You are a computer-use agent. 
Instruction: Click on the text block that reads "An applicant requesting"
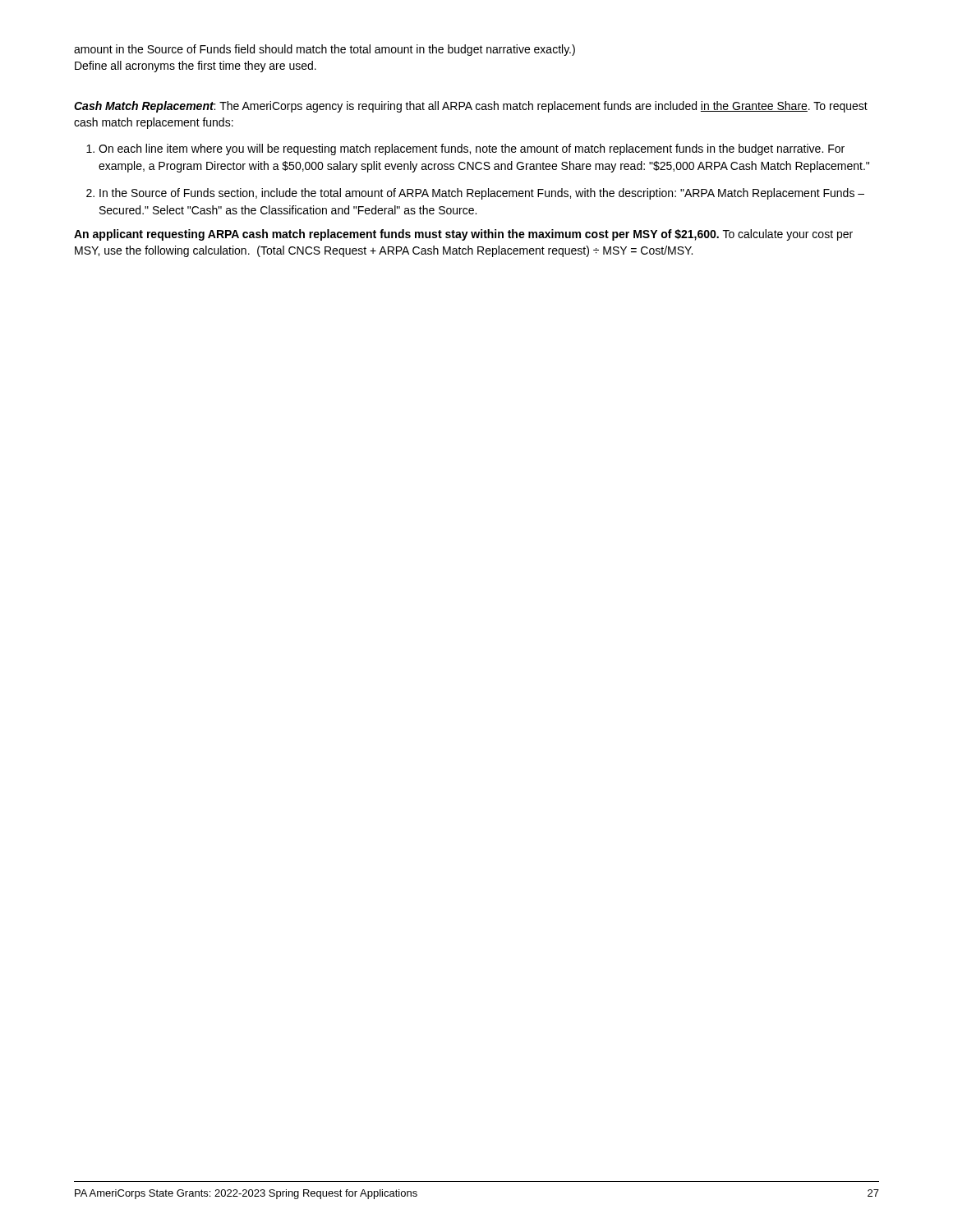point(476,243)
